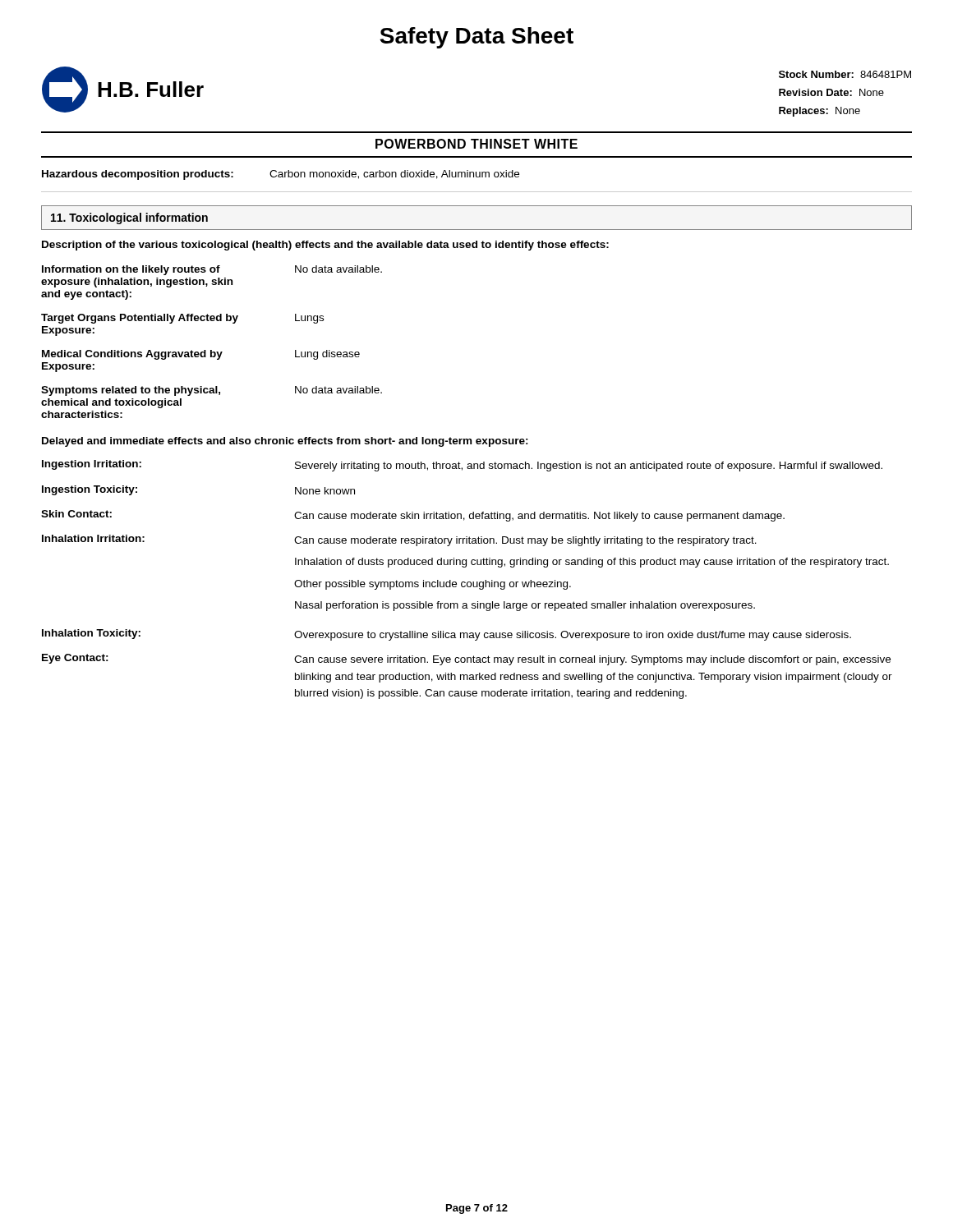Where is the passage that starts "Ingestion Irritation: Severely irritating to mouth, throat, and"?
This screenshot has height=1232, width=953.
[476, 466]
